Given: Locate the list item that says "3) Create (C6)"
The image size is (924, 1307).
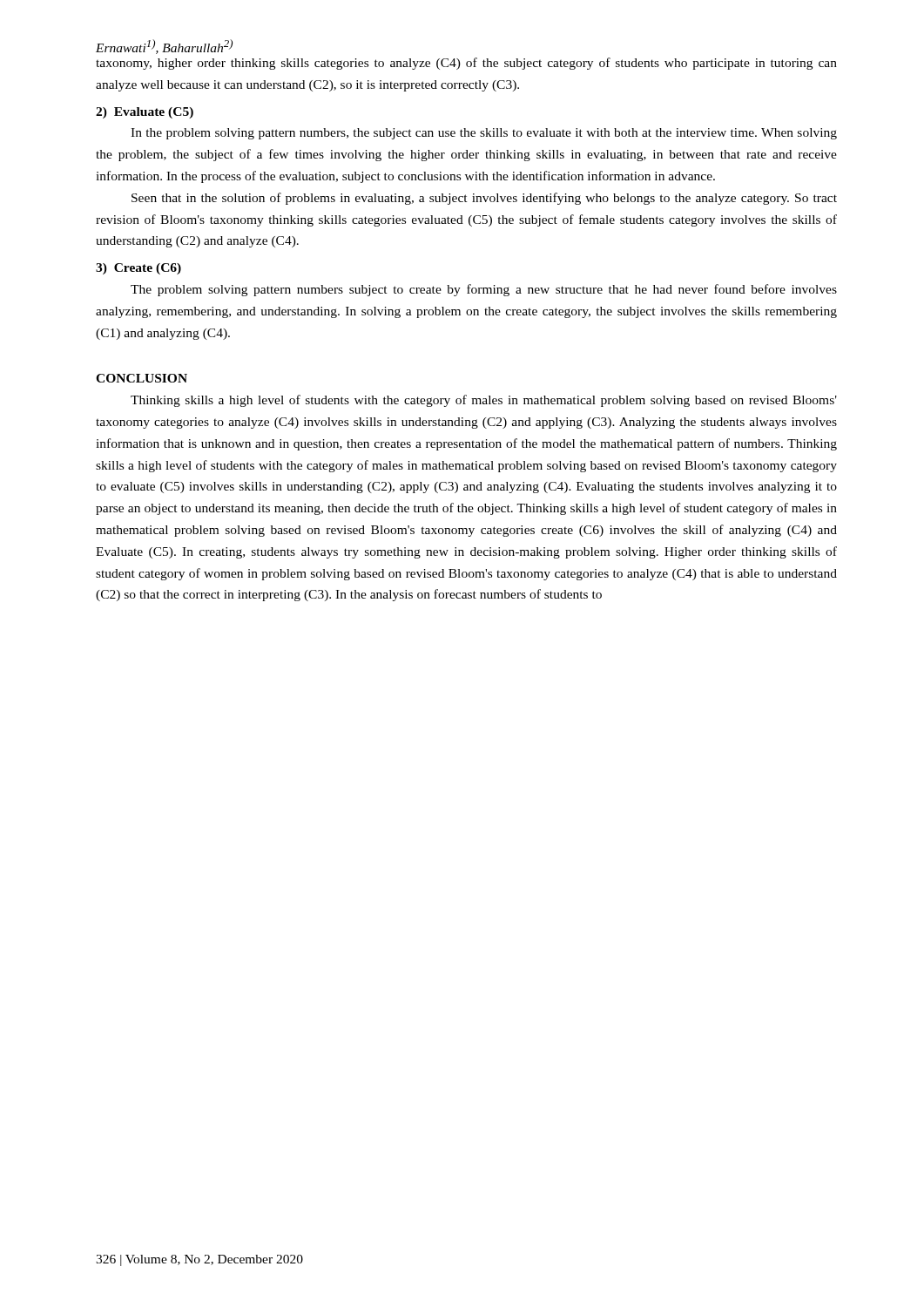Looking at the screenshot, I should [138, 269].
